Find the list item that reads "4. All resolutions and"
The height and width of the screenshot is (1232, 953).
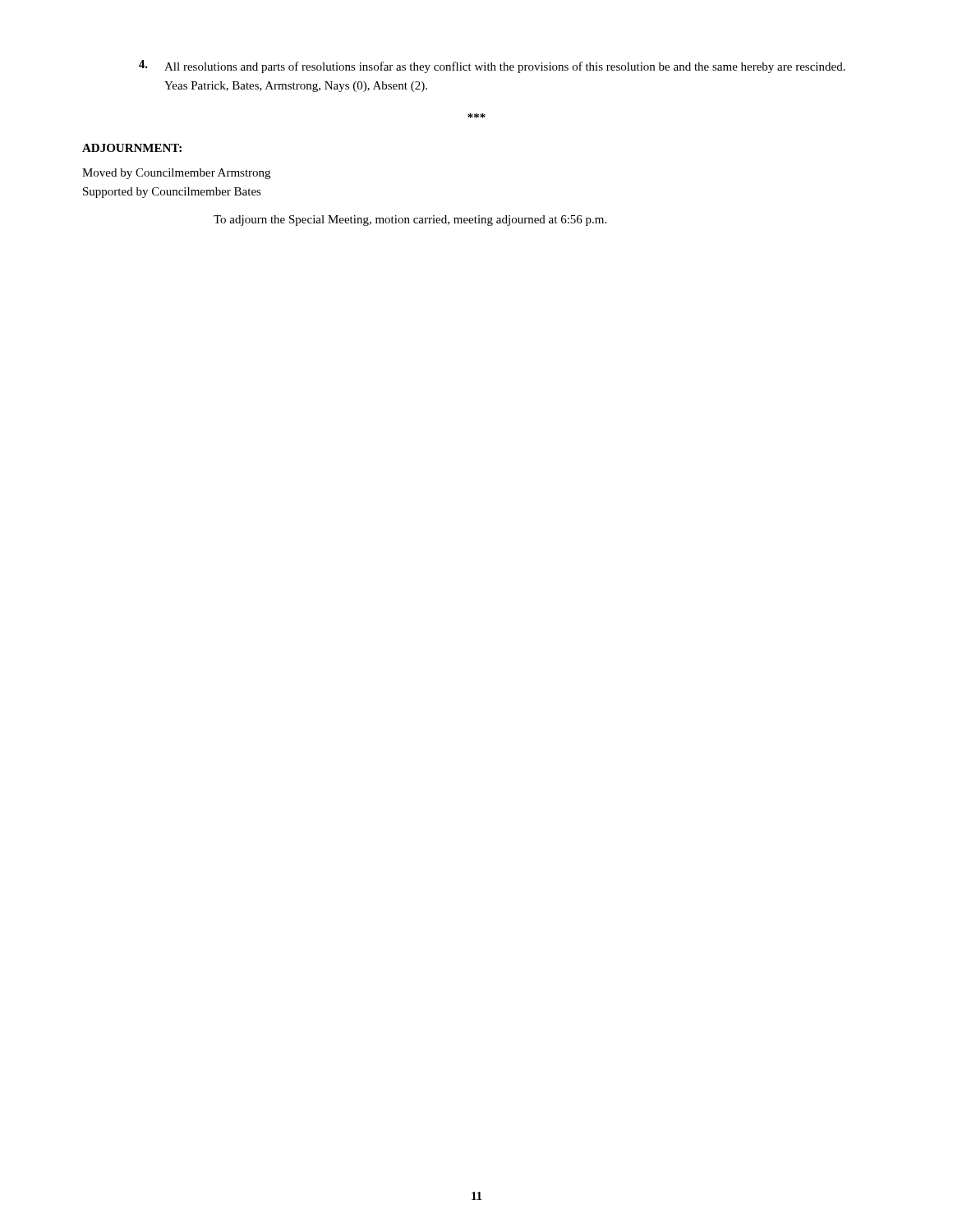click(476, 76)
